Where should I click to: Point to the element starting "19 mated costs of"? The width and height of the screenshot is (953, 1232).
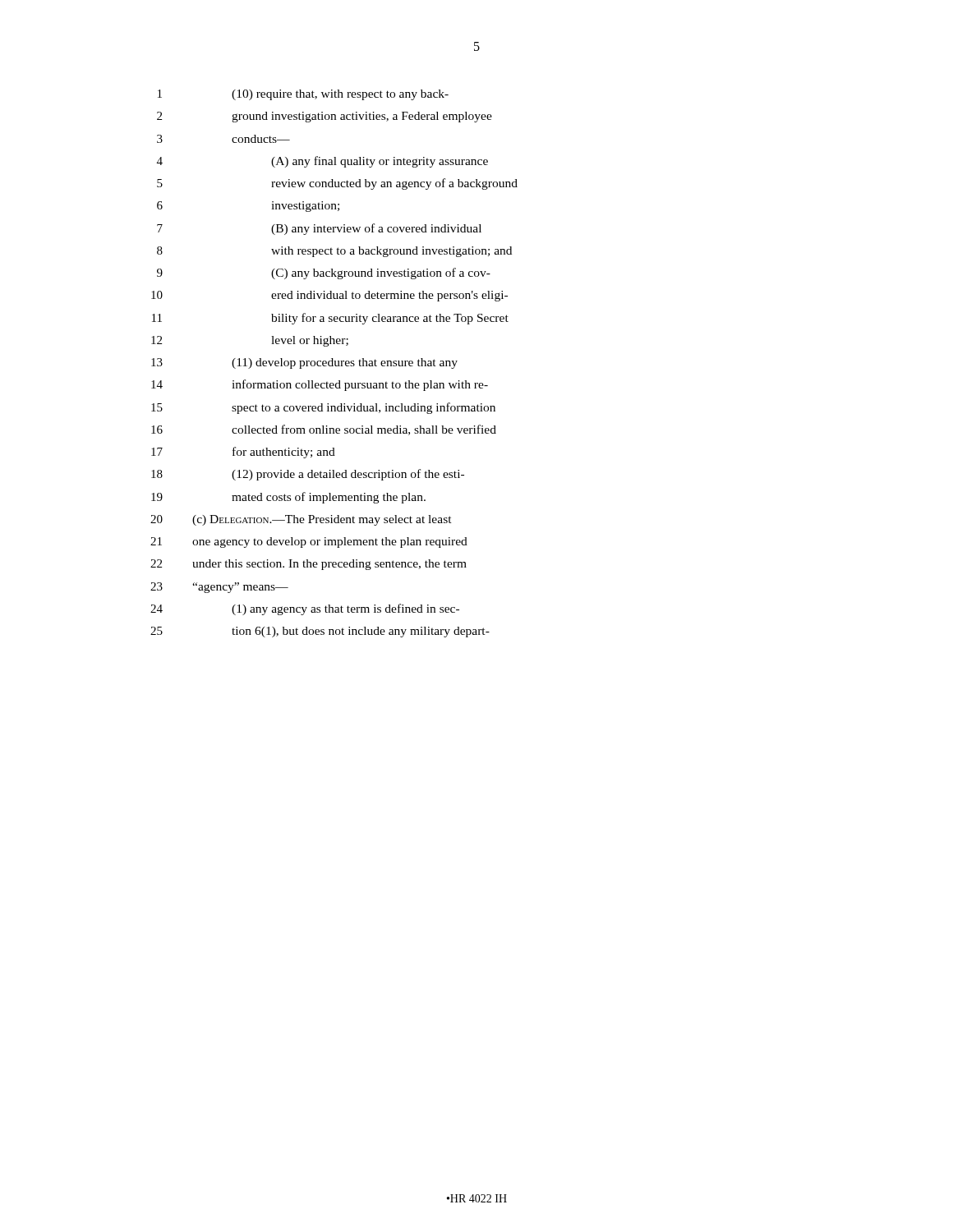coord(274,496)
